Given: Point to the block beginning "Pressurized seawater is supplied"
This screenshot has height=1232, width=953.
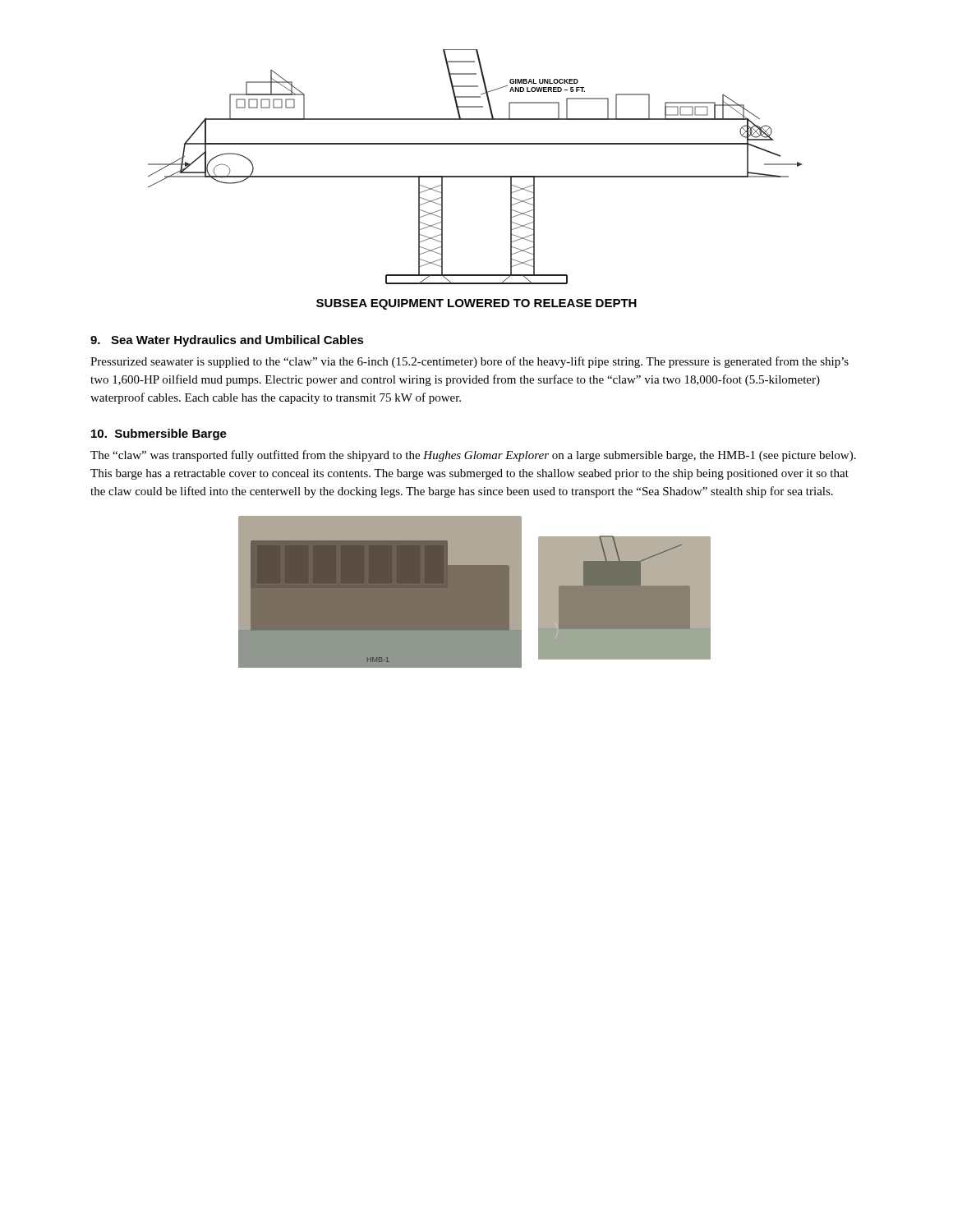Looking at the screenshot, I should 470,379.
